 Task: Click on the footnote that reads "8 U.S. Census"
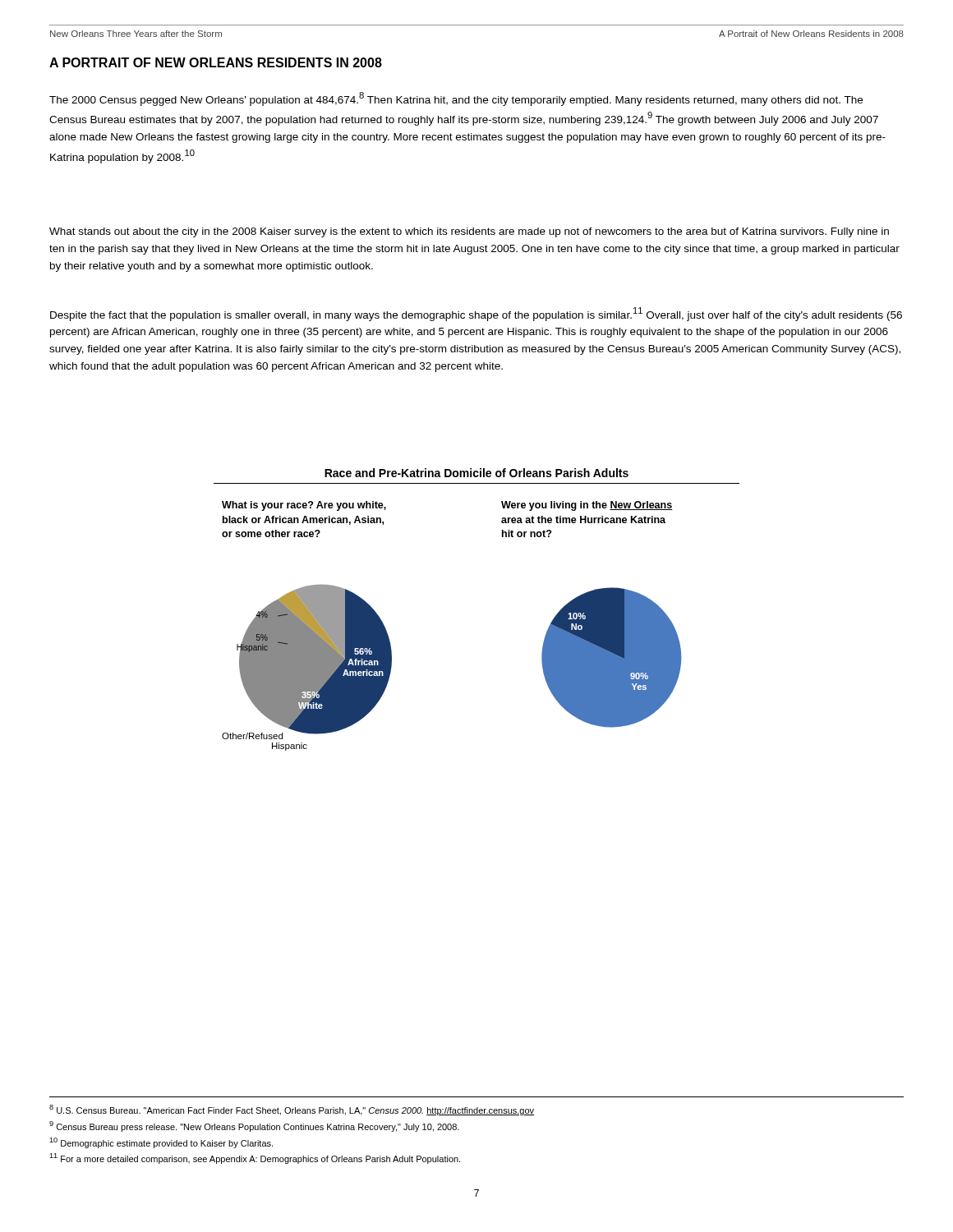(x=292, y=1109)
